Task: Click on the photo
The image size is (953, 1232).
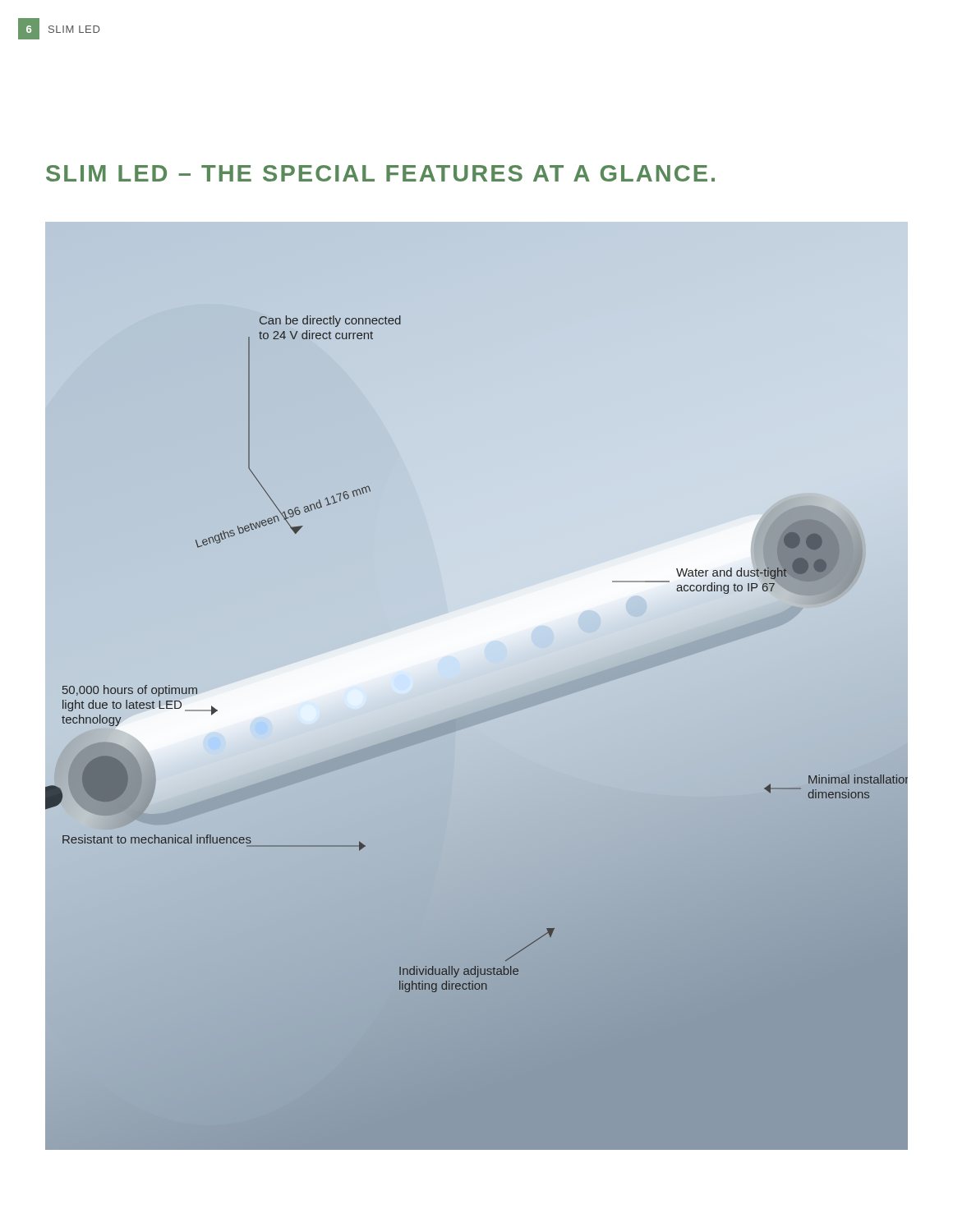Action: [x=476, y=706]
